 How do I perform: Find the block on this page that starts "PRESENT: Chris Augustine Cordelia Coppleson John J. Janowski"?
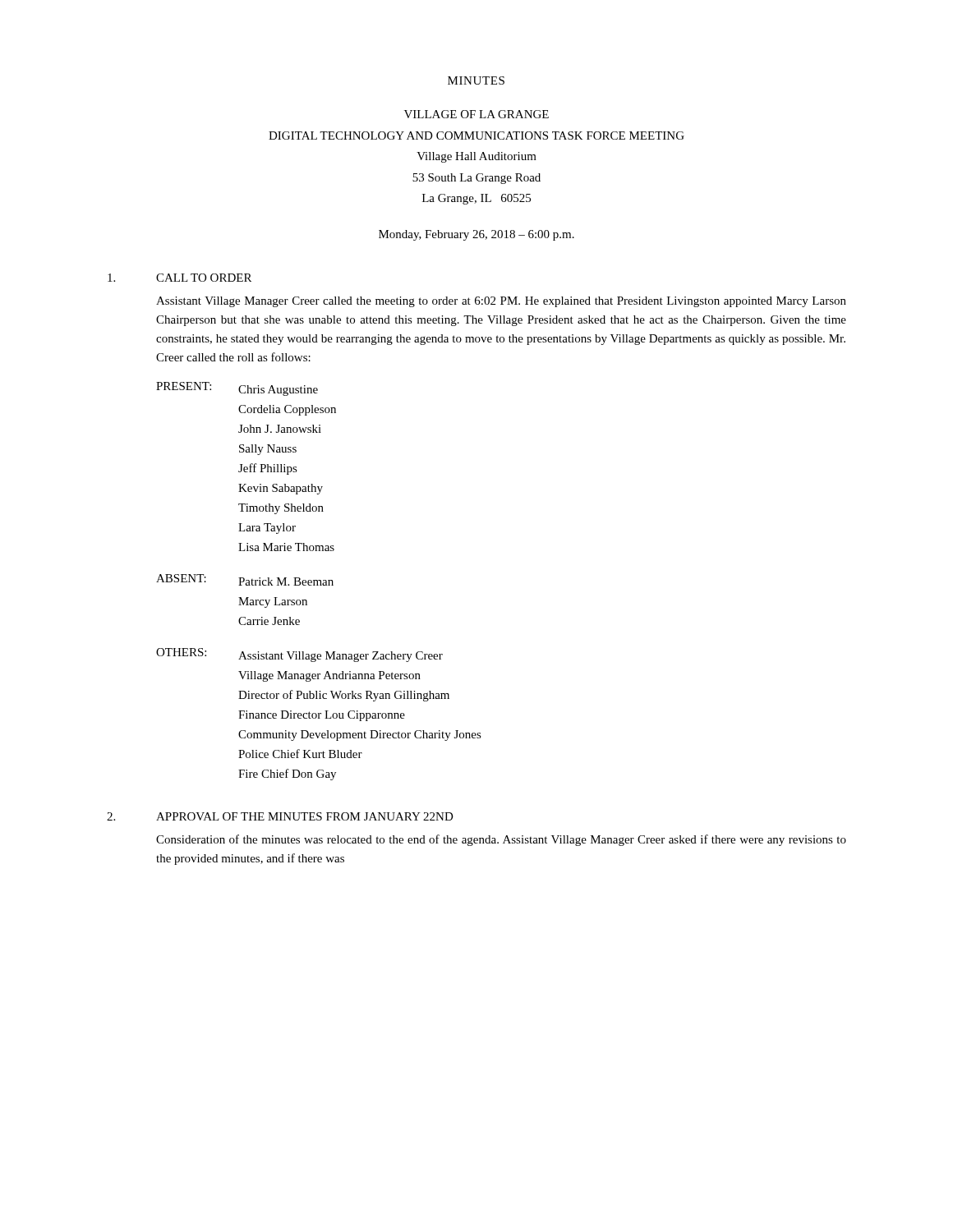click(237, 389)
